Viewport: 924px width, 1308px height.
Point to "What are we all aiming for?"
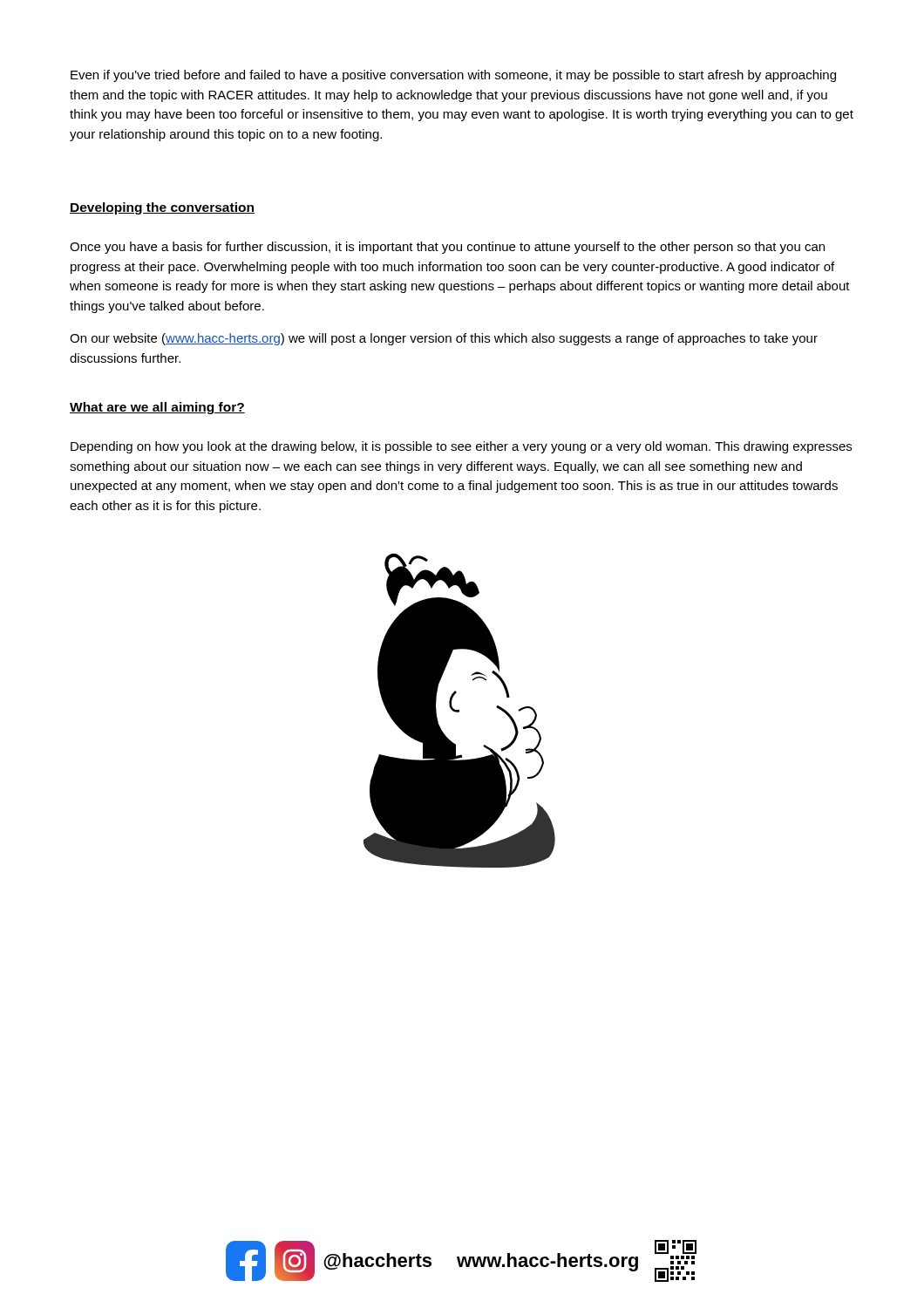157,407
